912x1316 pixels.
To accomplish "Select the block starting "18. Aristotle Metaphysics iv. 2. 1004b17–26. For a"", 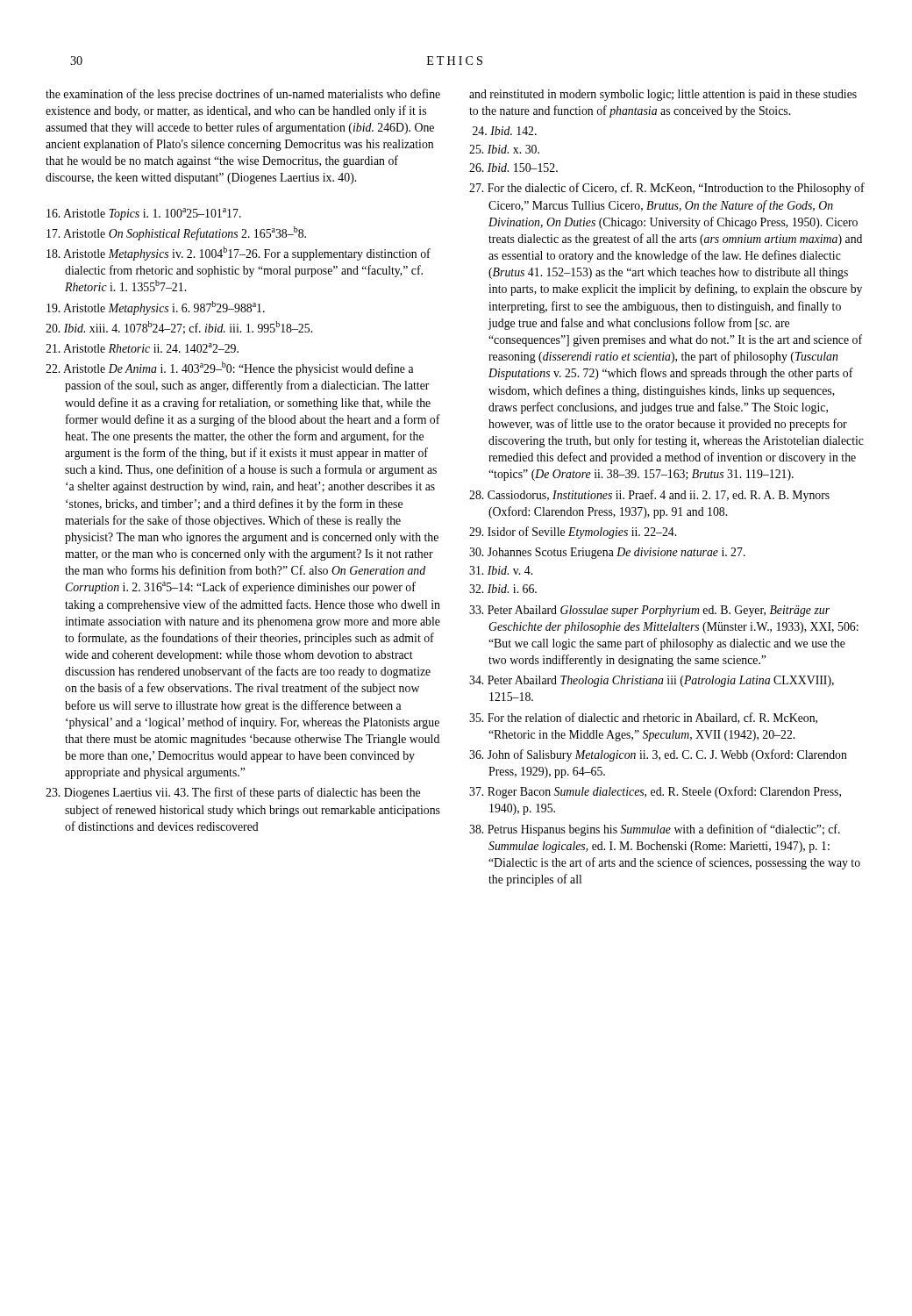I will [238, 270].
